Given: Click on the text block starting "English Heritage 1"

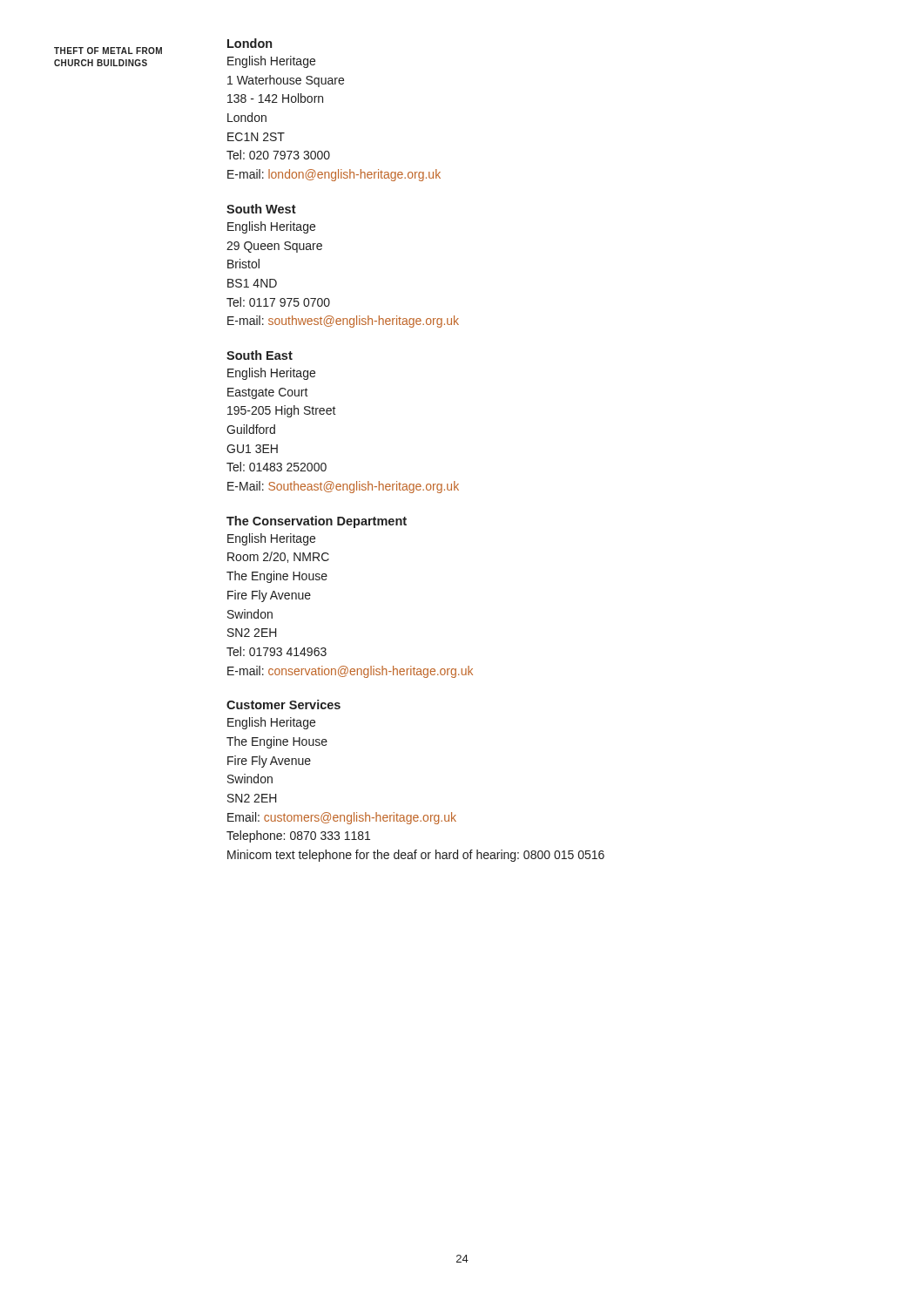Looking at the screenshot, I should tap(271, 62).
